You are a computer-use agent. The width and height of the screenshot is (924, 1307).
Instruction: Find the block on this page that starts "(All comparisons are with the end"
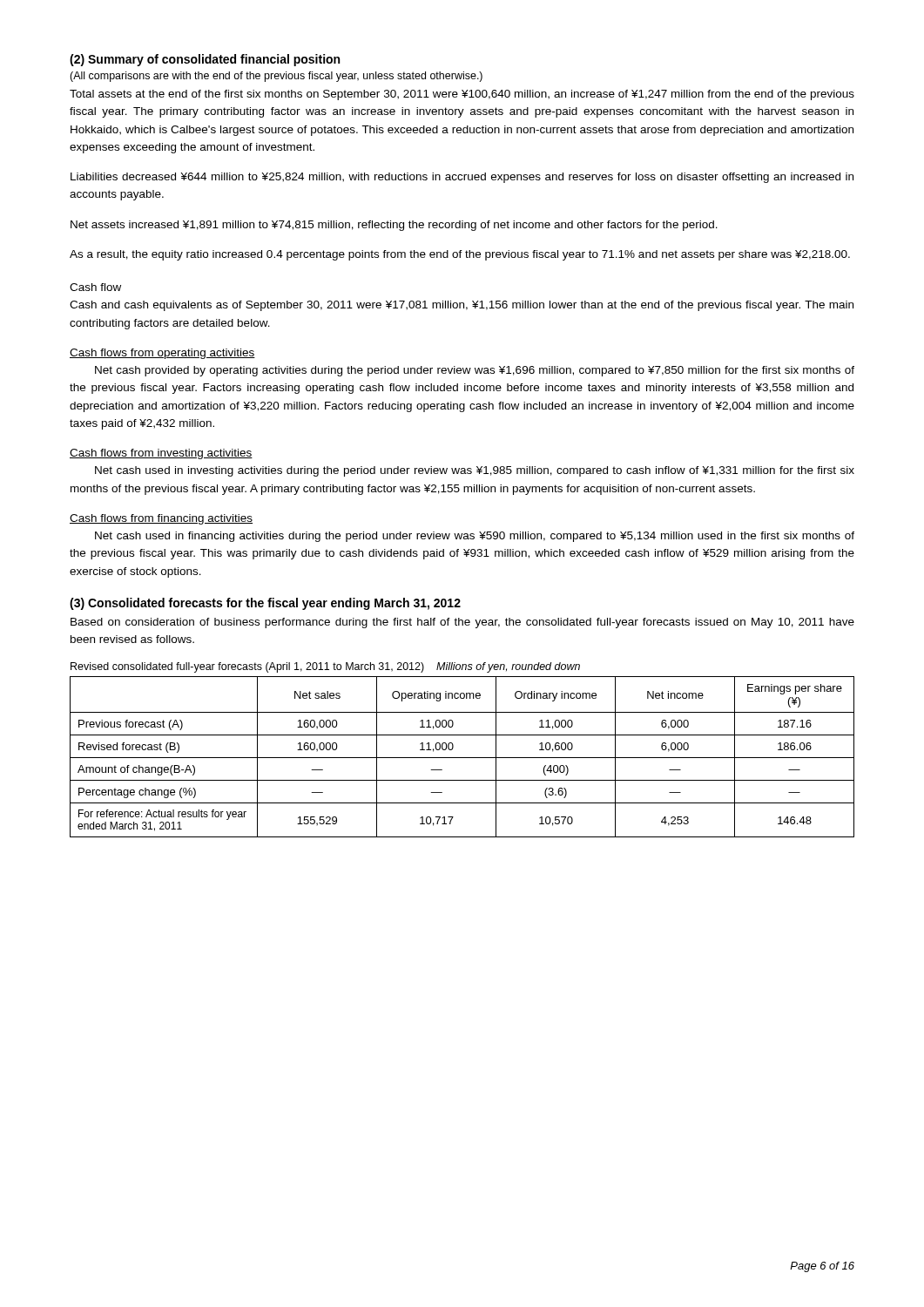[x=276, y=76]
